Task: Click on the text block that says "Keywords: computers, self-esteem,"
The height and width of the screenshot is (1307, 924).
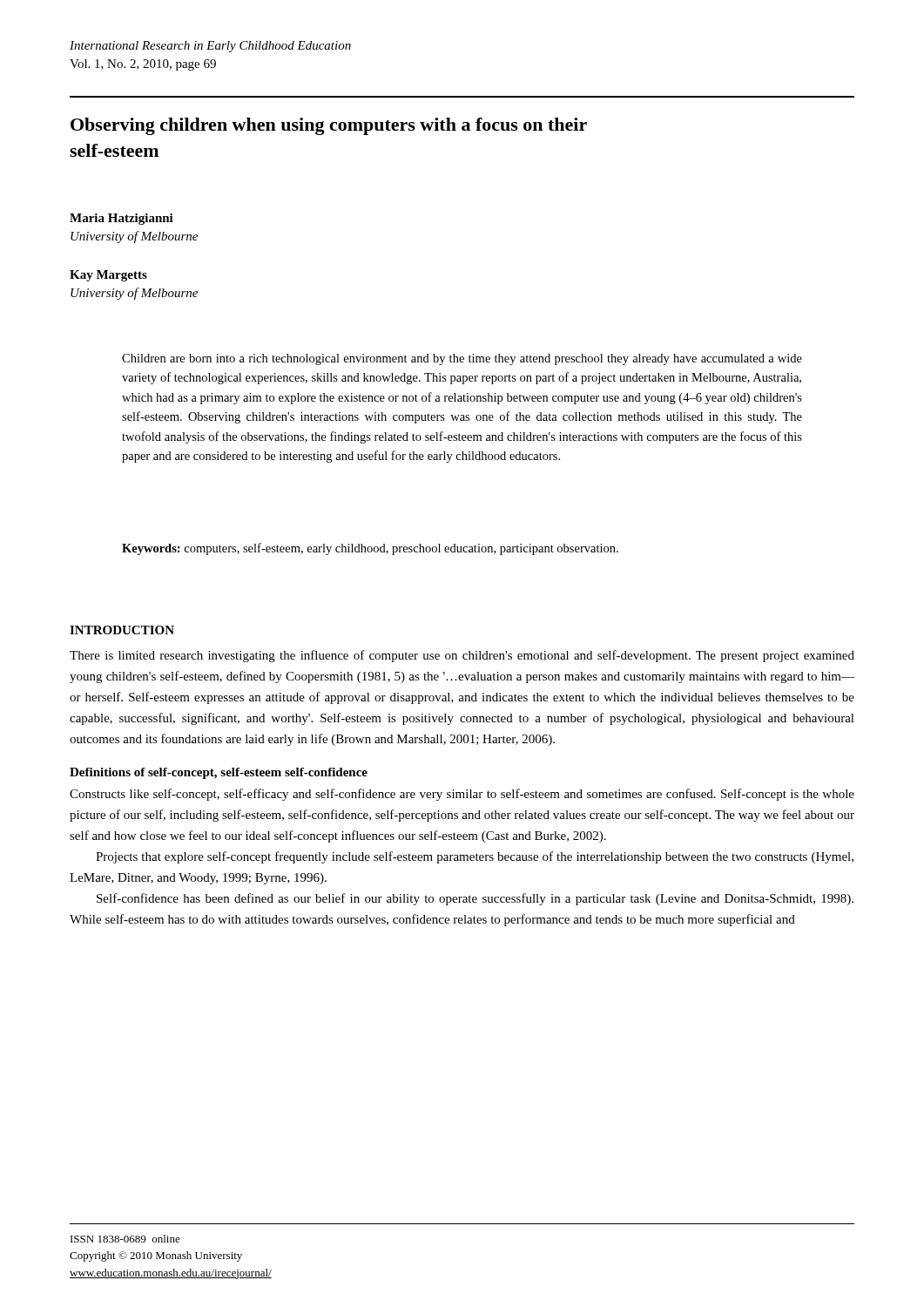Action: (x=370, y=548)
